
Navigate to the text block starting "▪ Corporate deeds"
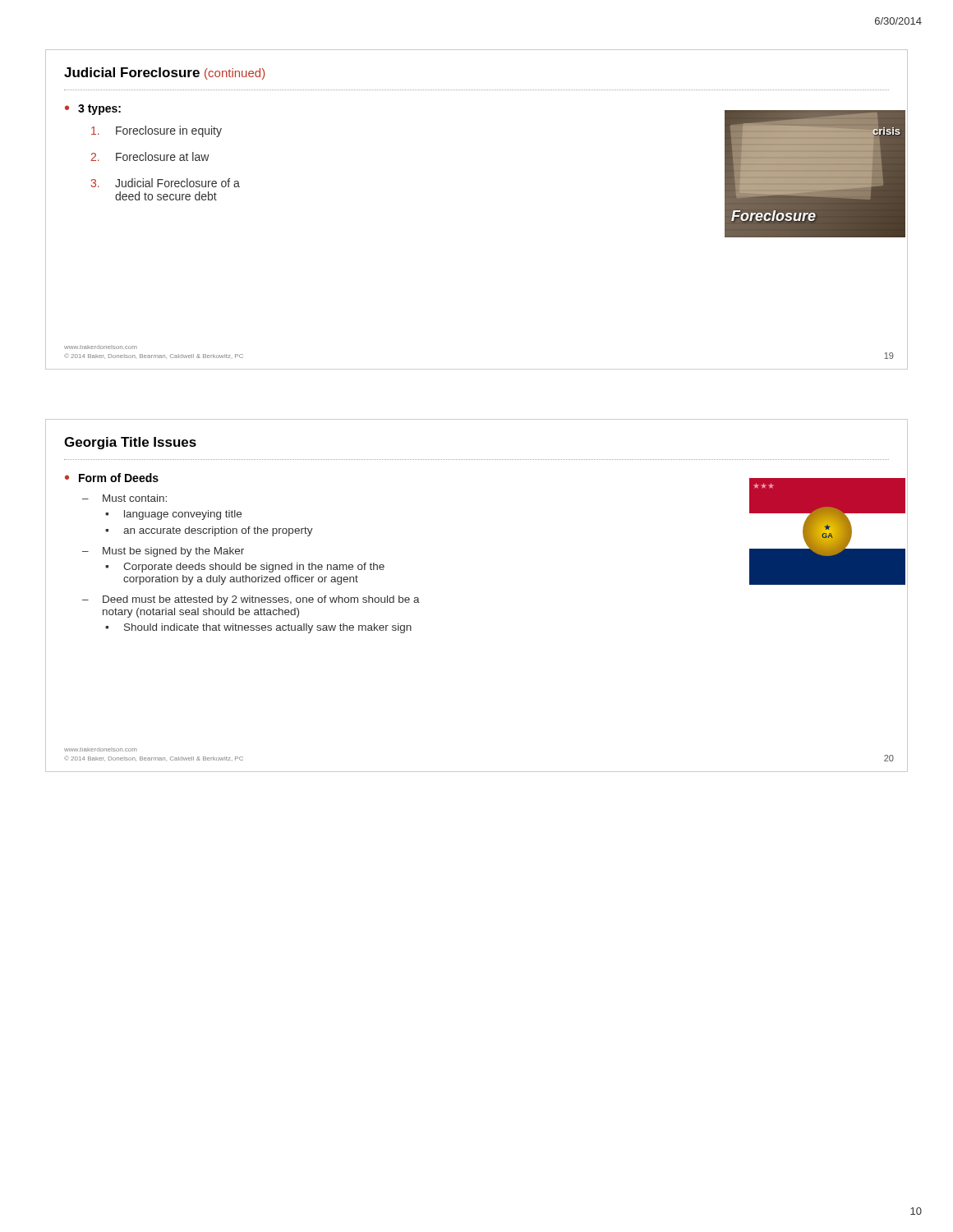[x=245, y=573]
